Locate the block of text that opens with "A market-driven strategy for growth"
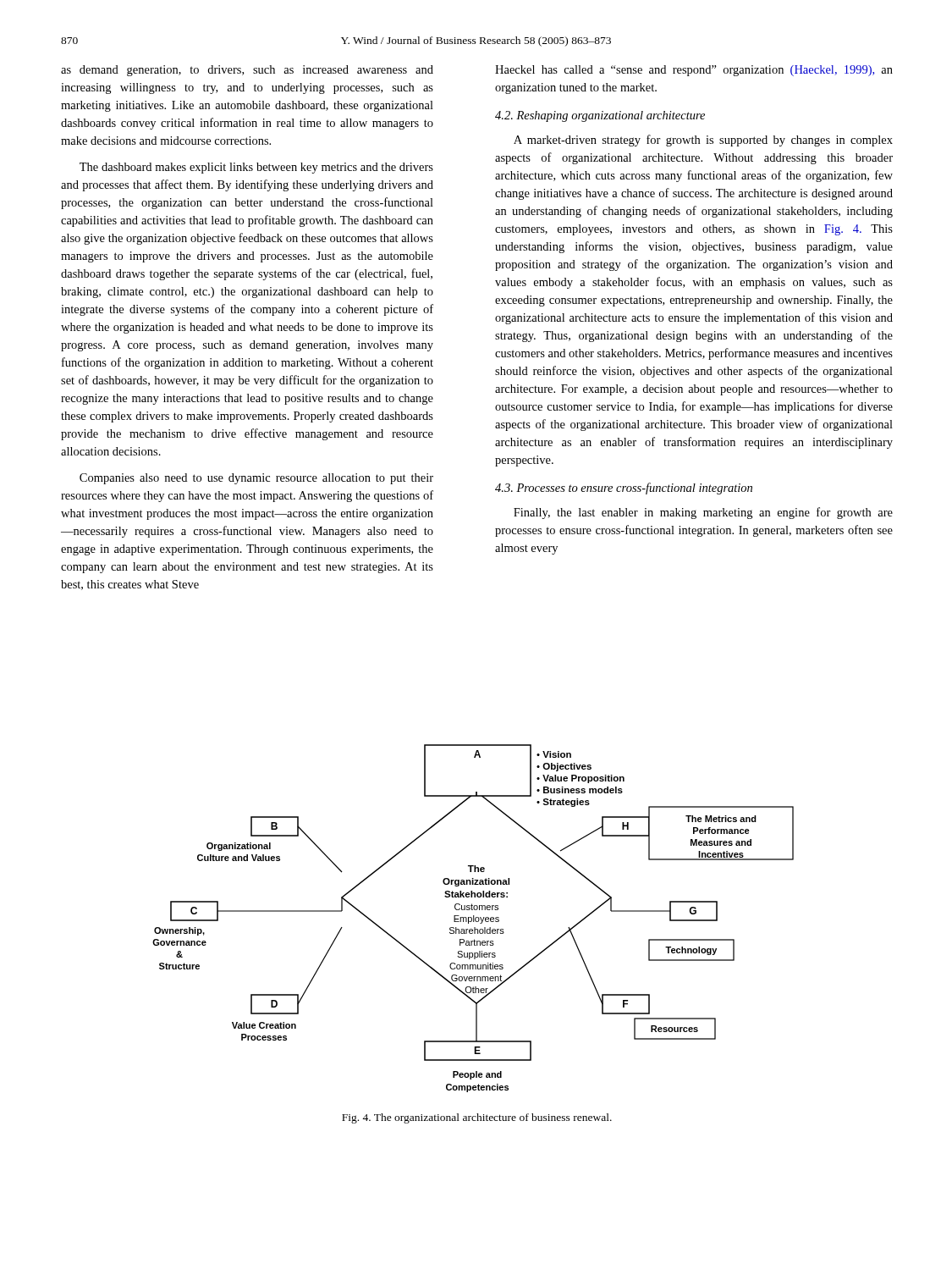Viewport: 952px width, 1270px height. click(x=694, y=300)
